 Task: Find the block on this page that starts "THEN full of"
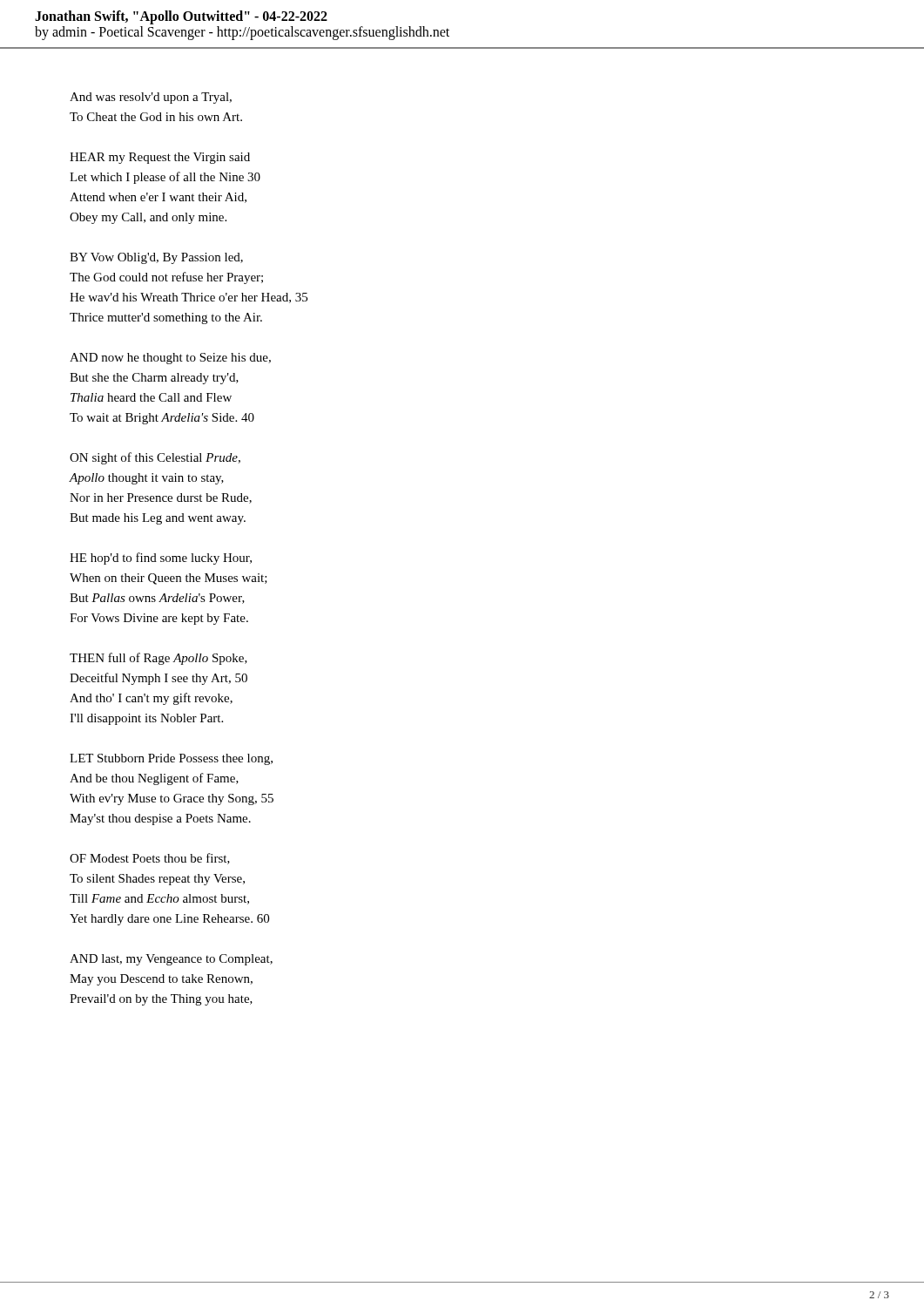[x=158, y=659]
